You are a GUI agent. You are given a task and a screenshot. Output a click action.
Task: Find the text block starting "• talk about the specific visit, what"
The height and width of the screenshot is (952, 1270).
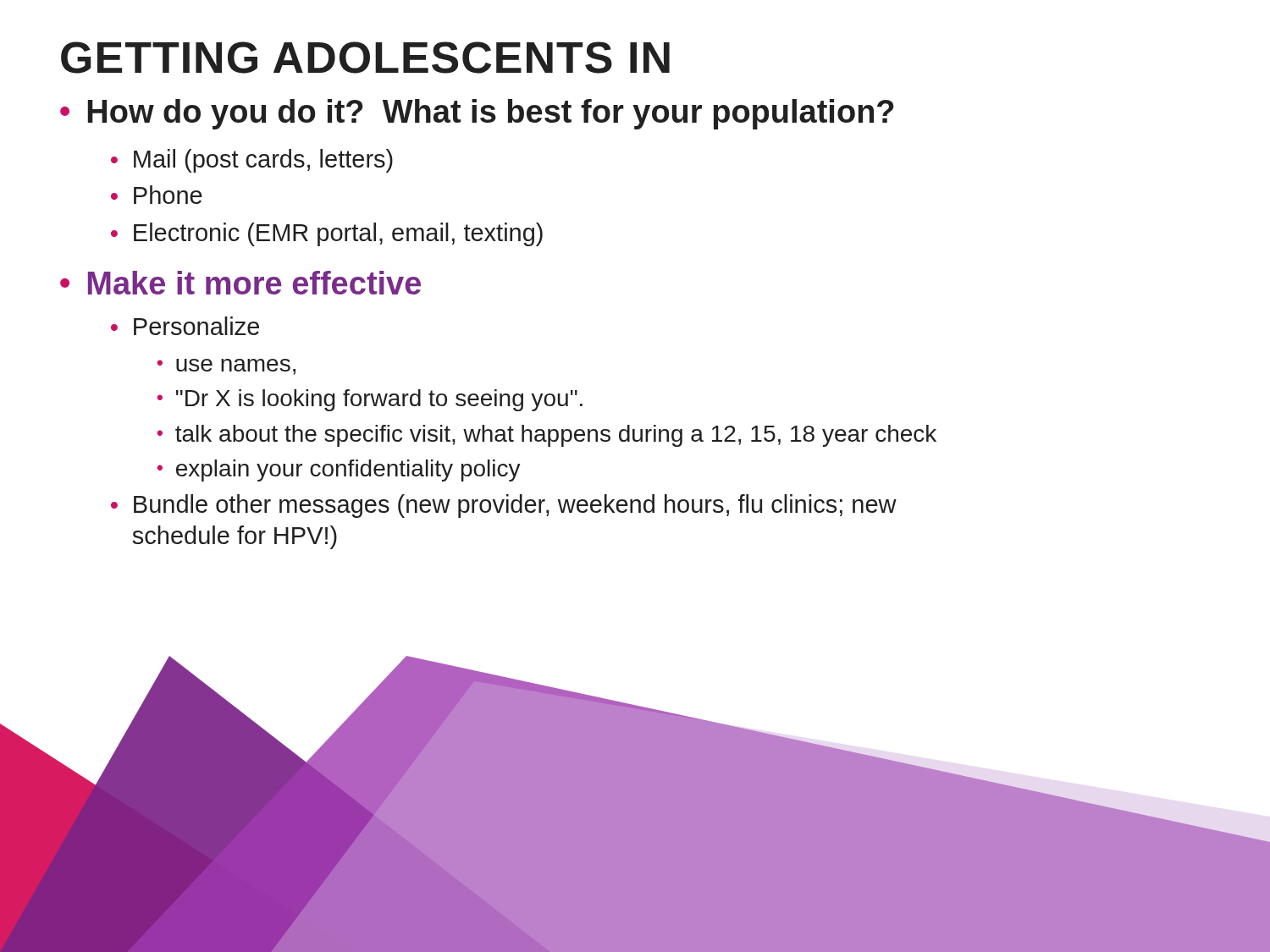[547, 434]
